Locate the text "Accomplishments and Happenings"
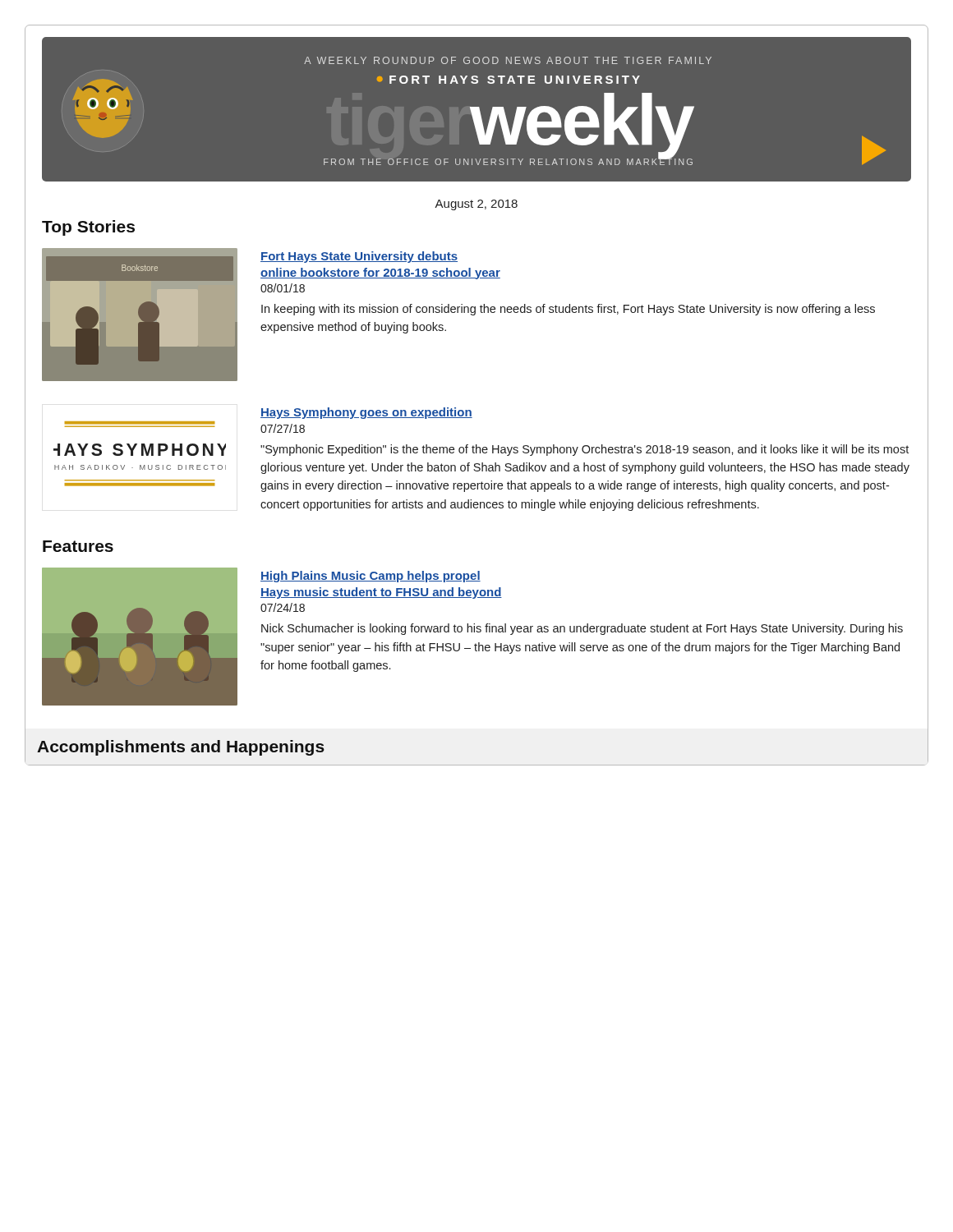Viewport: 953px width, 1232px height. coord(181,746)
